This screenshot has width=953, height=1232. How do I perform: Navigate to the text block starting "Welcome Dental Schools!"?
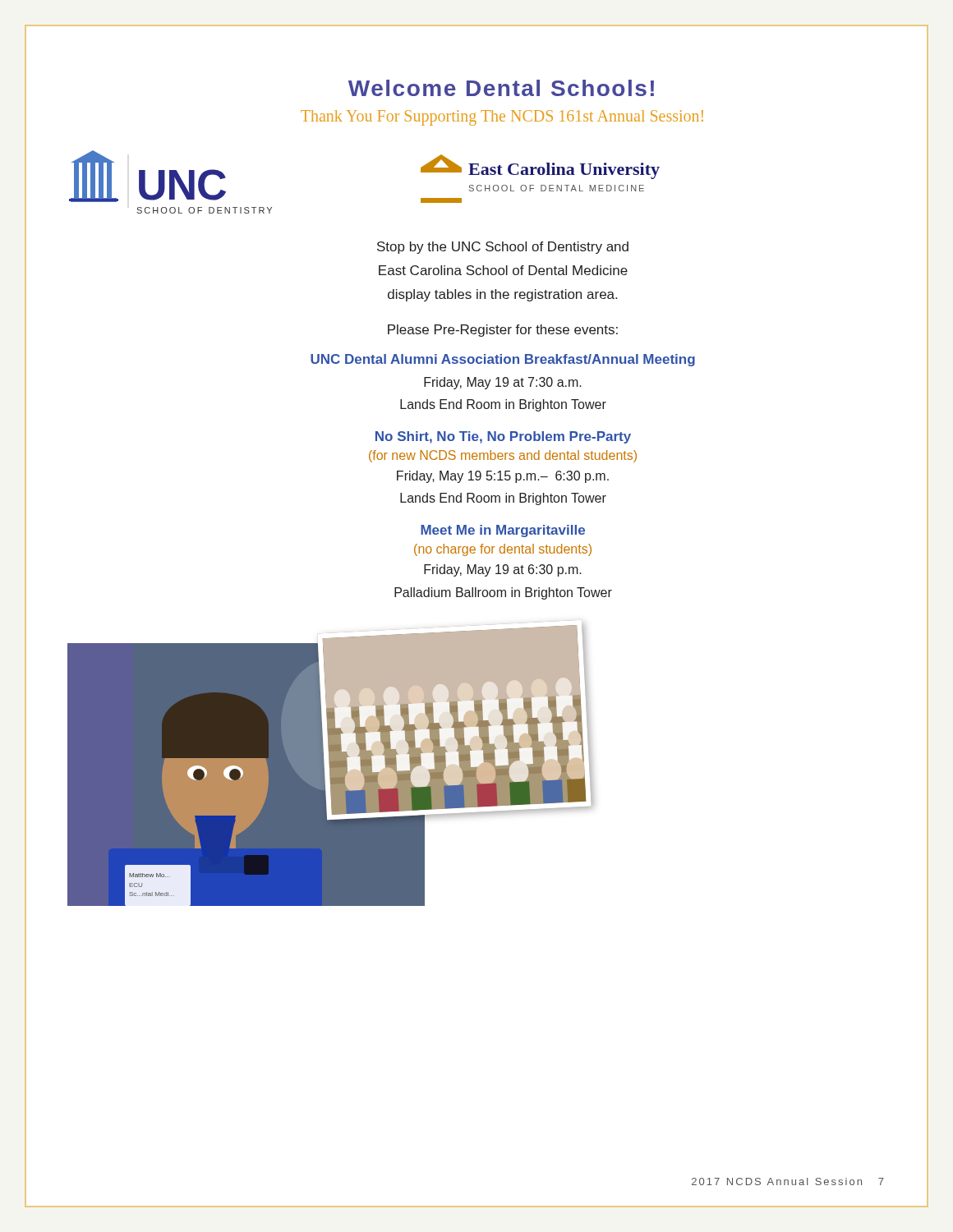[x=503, y=89]
